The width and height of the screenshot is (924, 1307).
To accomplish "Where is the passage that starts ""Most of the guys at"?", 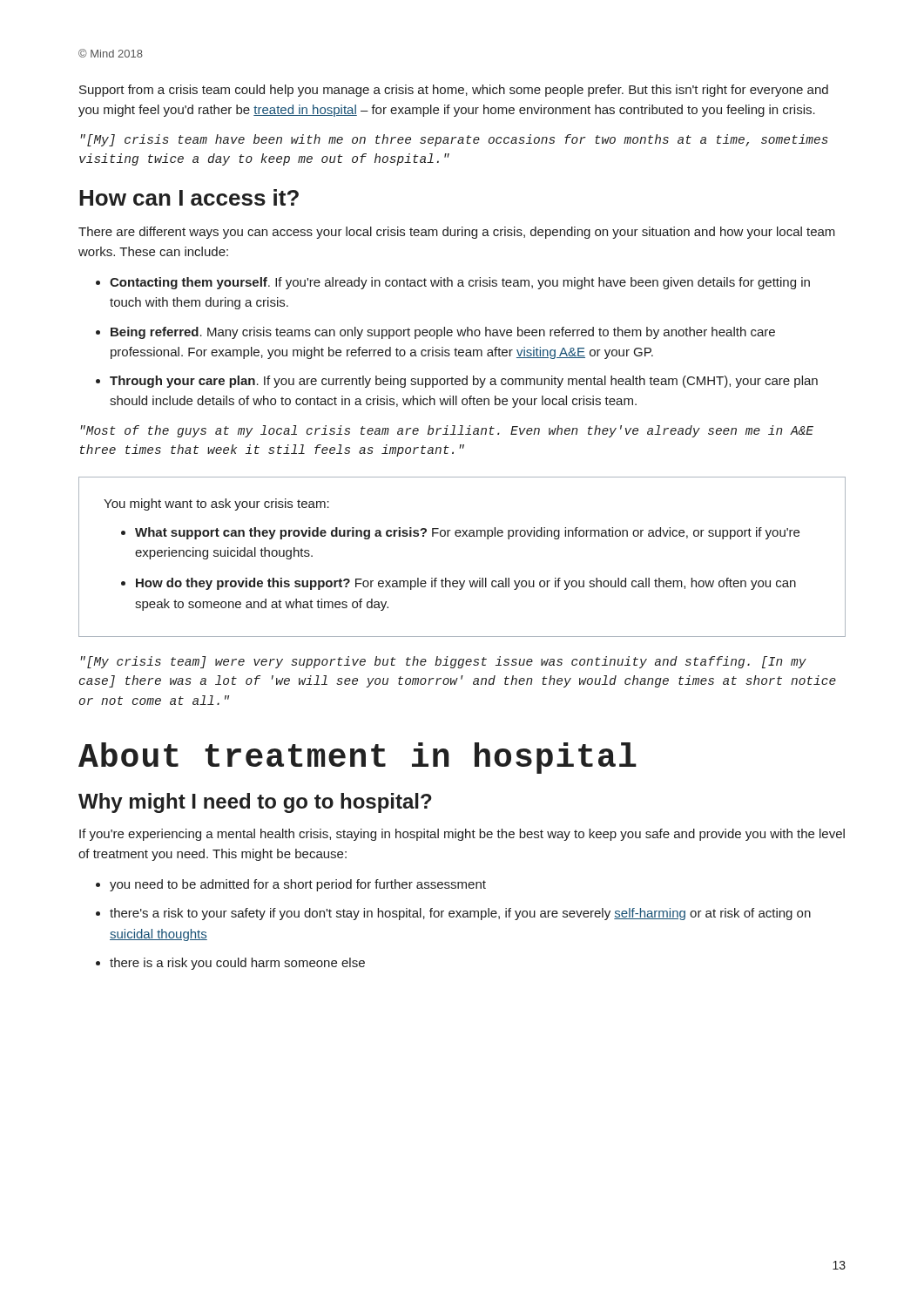I will coord(446,441).
